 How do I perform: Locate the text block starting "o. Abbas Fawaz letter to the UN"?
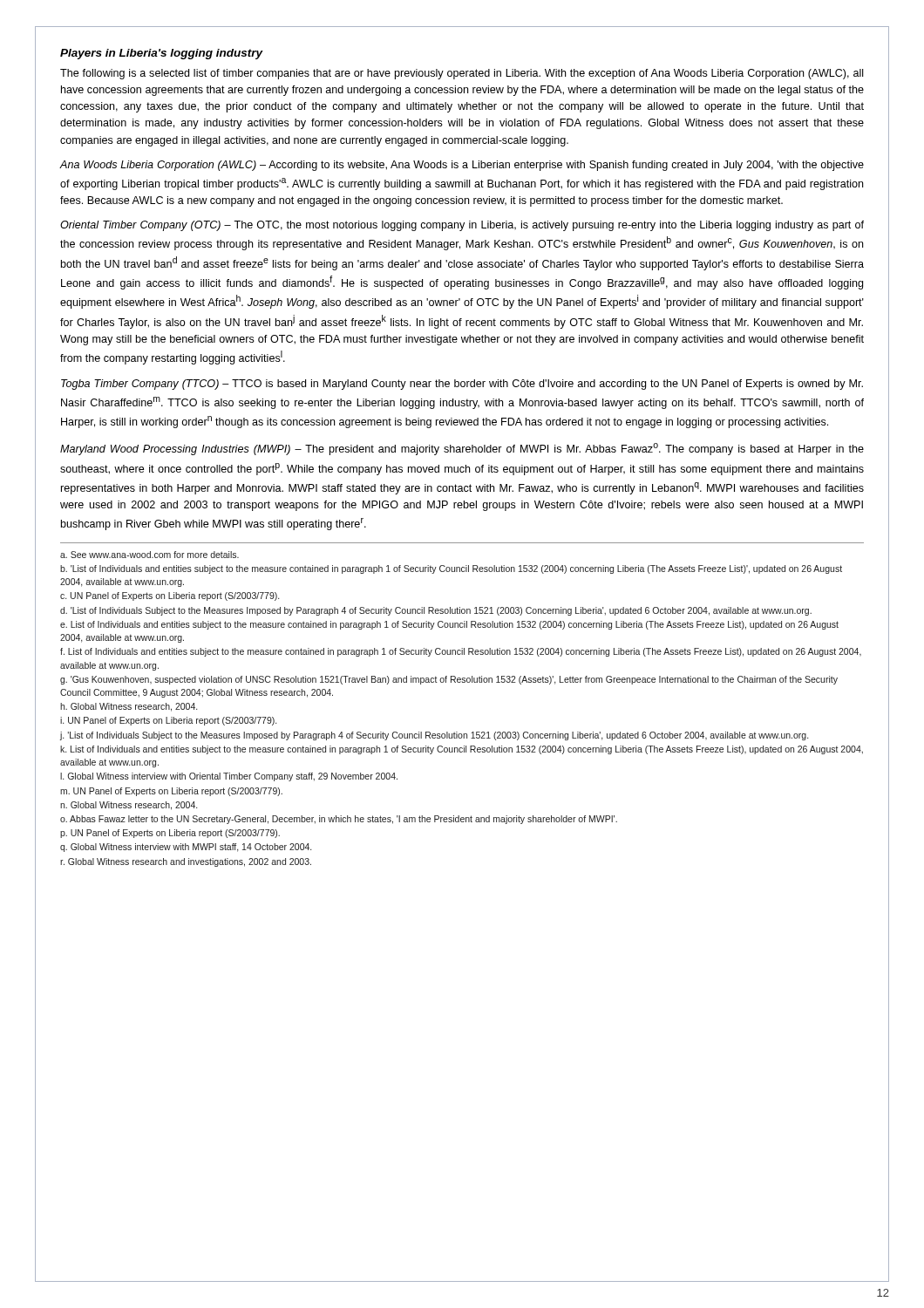[x=339, y=819]
